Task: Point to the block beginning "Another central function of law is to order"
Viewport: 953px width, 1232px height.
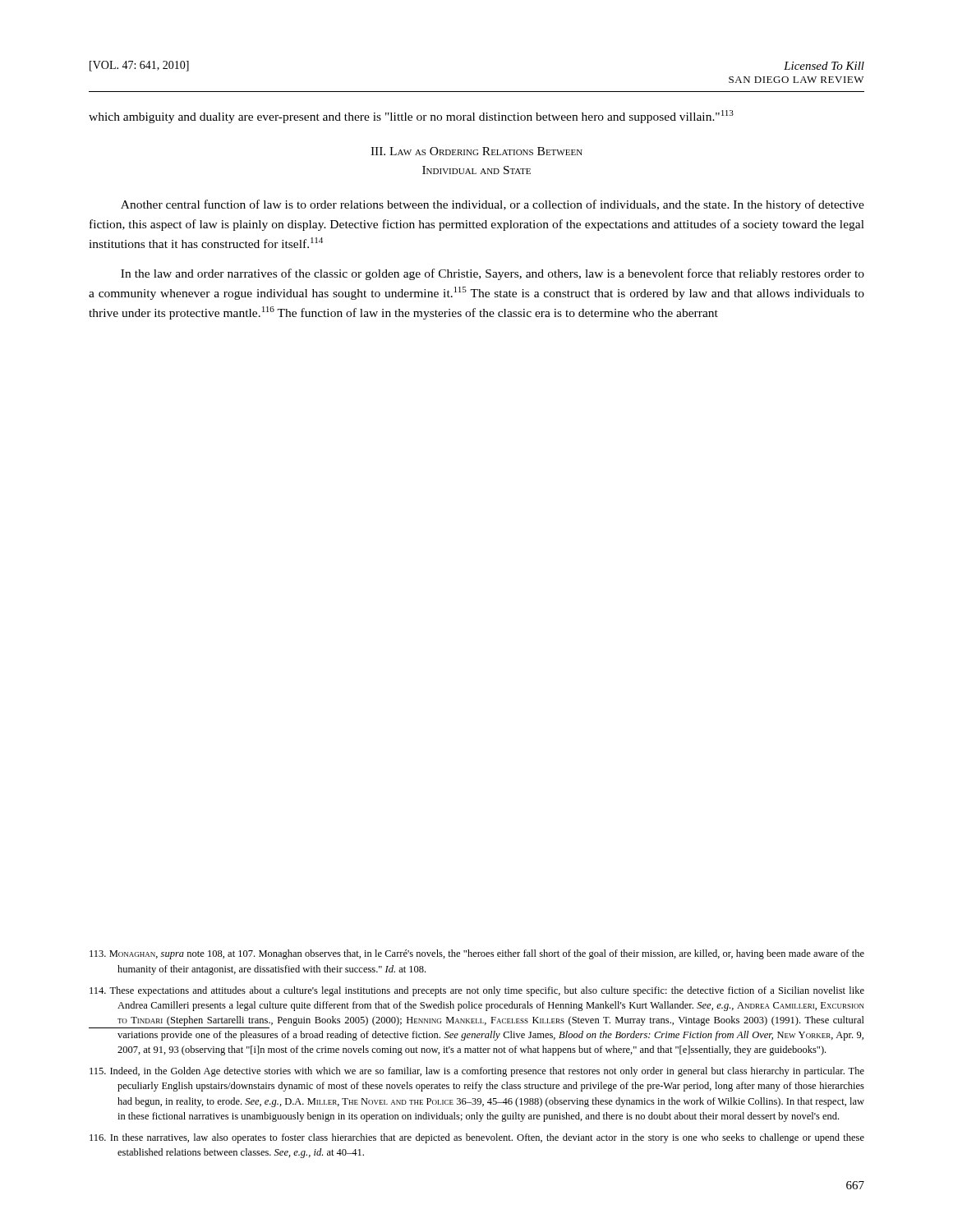Action: click(476, 223)
